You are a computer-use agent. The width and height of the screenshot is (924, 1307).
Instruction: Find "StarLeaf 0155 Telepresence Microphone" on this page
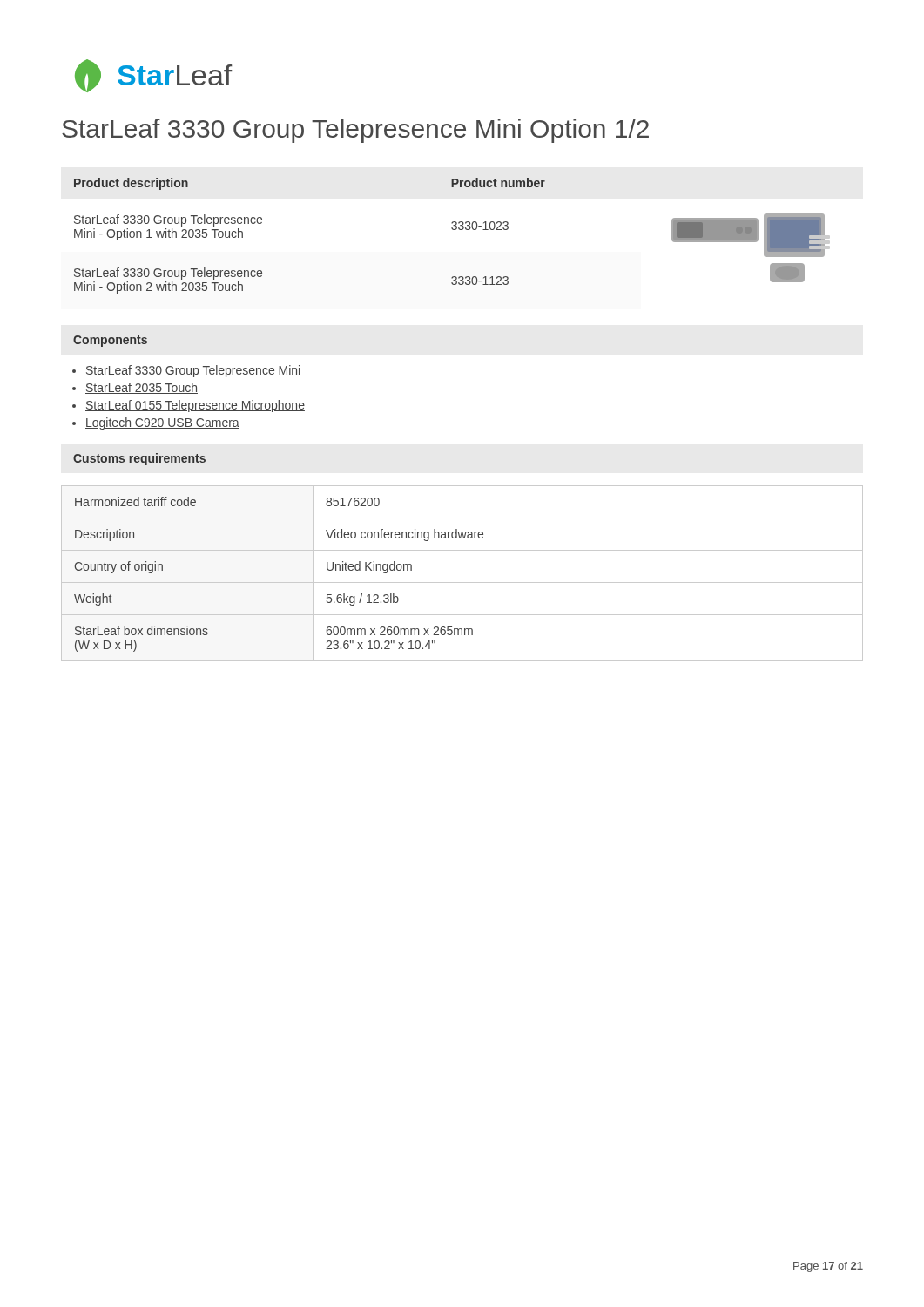coord(195,405)
